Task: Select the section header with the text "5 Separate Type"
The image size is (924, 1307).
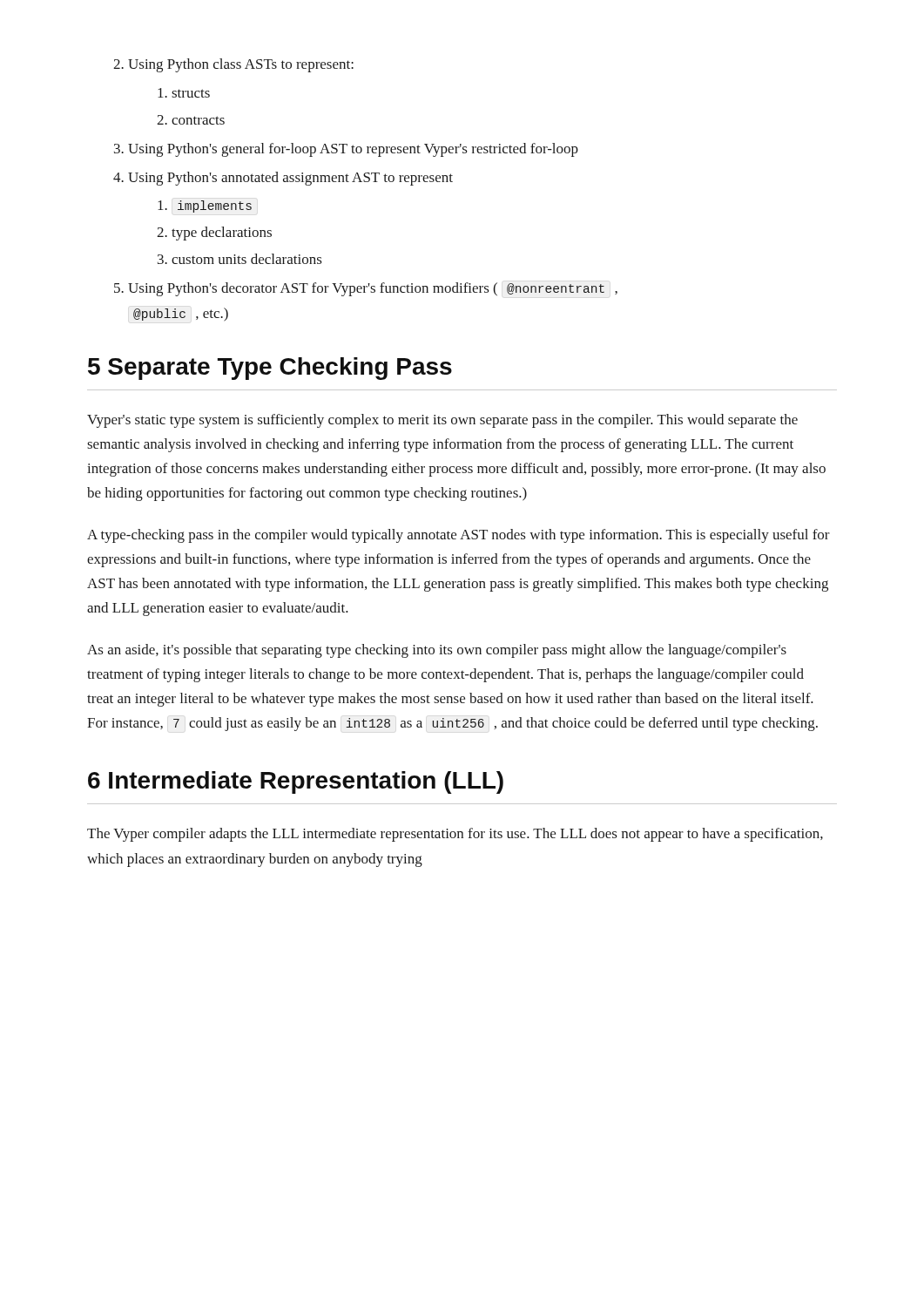Action: click(270, 366)
